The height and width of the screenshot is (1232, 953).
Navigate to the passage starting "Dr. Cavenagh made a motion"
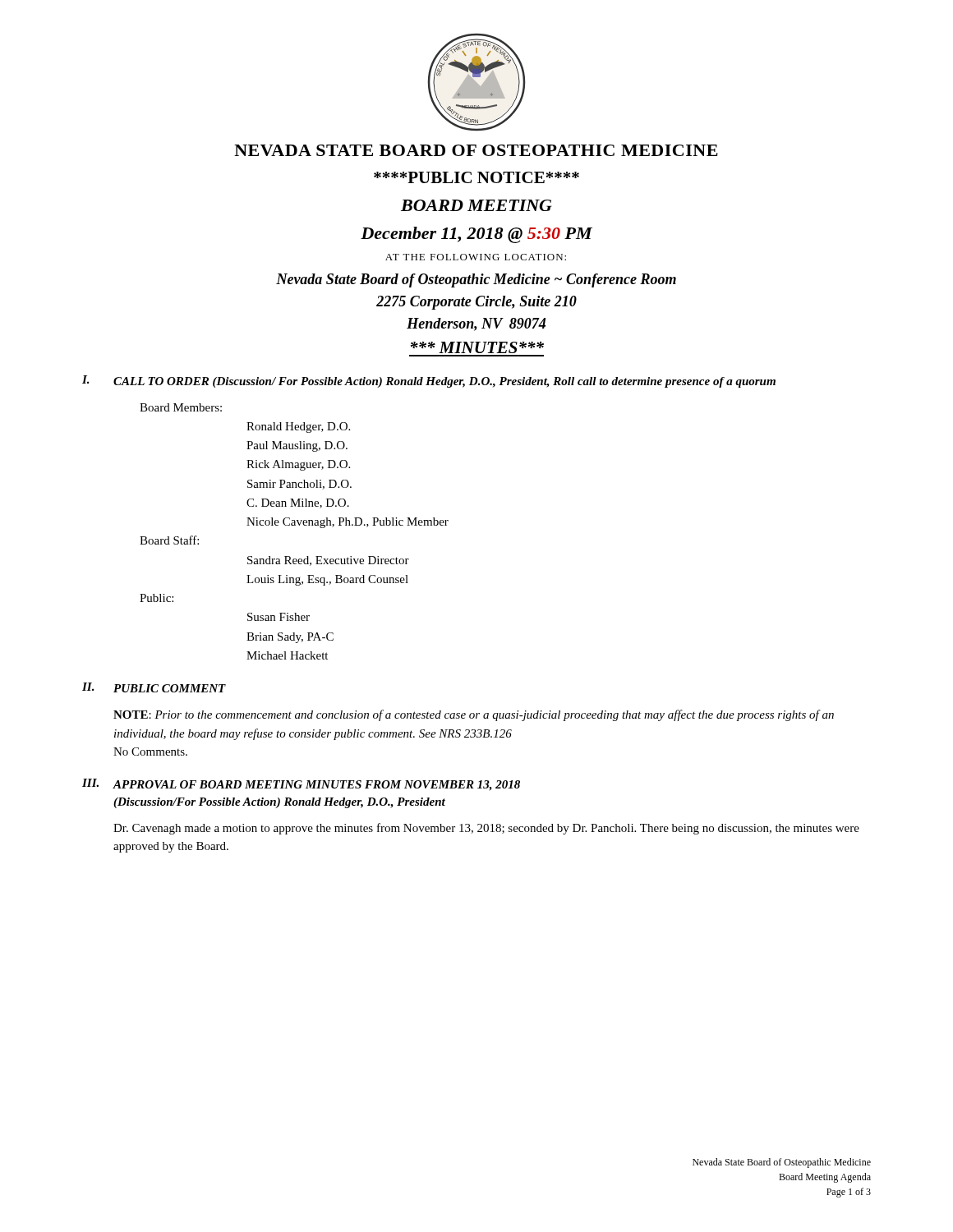pos(486,837)
